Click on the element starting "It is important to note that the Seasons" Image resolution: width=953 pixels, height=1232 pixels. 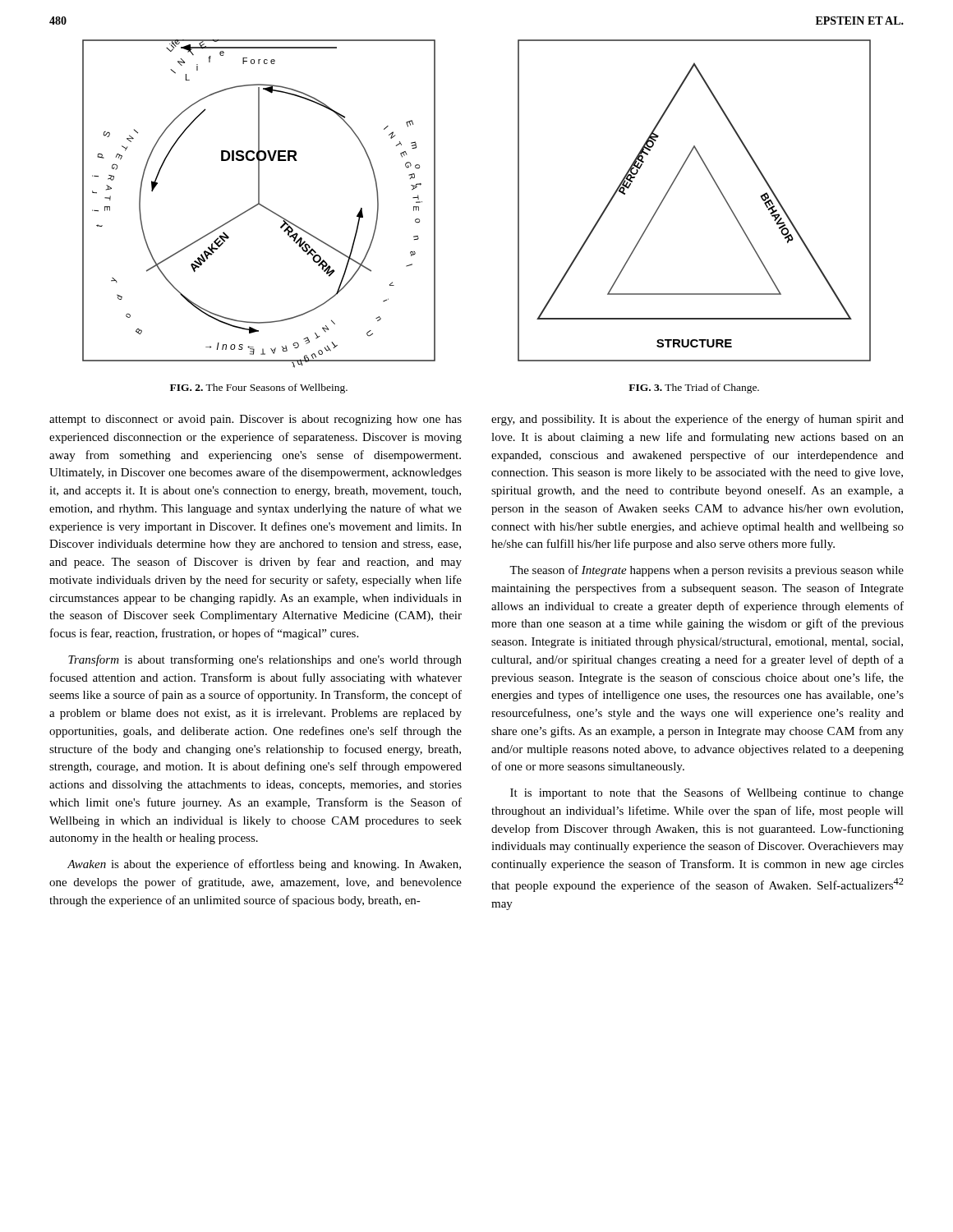click(698, 849)
